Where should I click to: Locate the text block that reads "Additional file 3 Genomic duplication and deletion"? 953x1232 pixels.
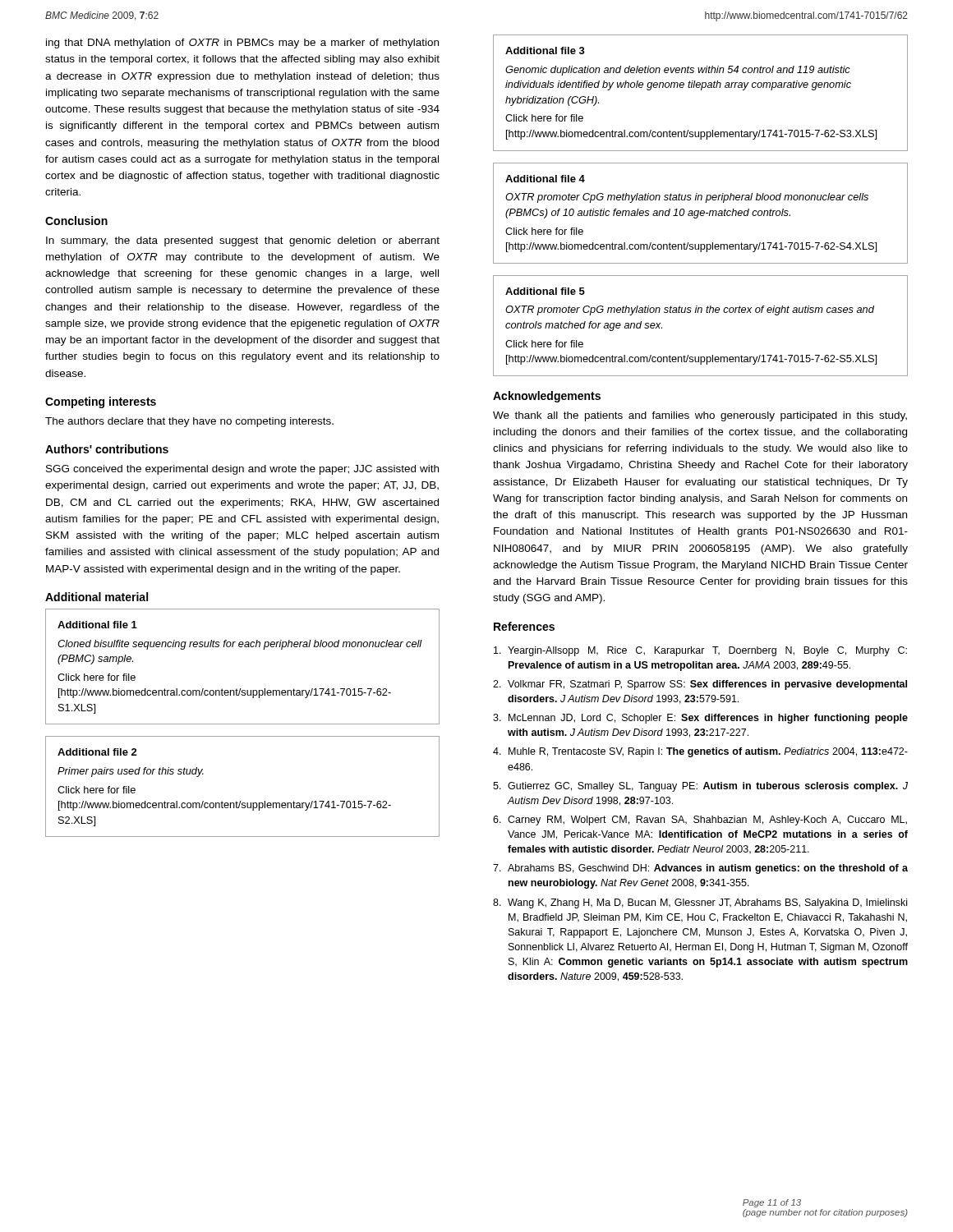pyautogui.click(x=700, y=205)
